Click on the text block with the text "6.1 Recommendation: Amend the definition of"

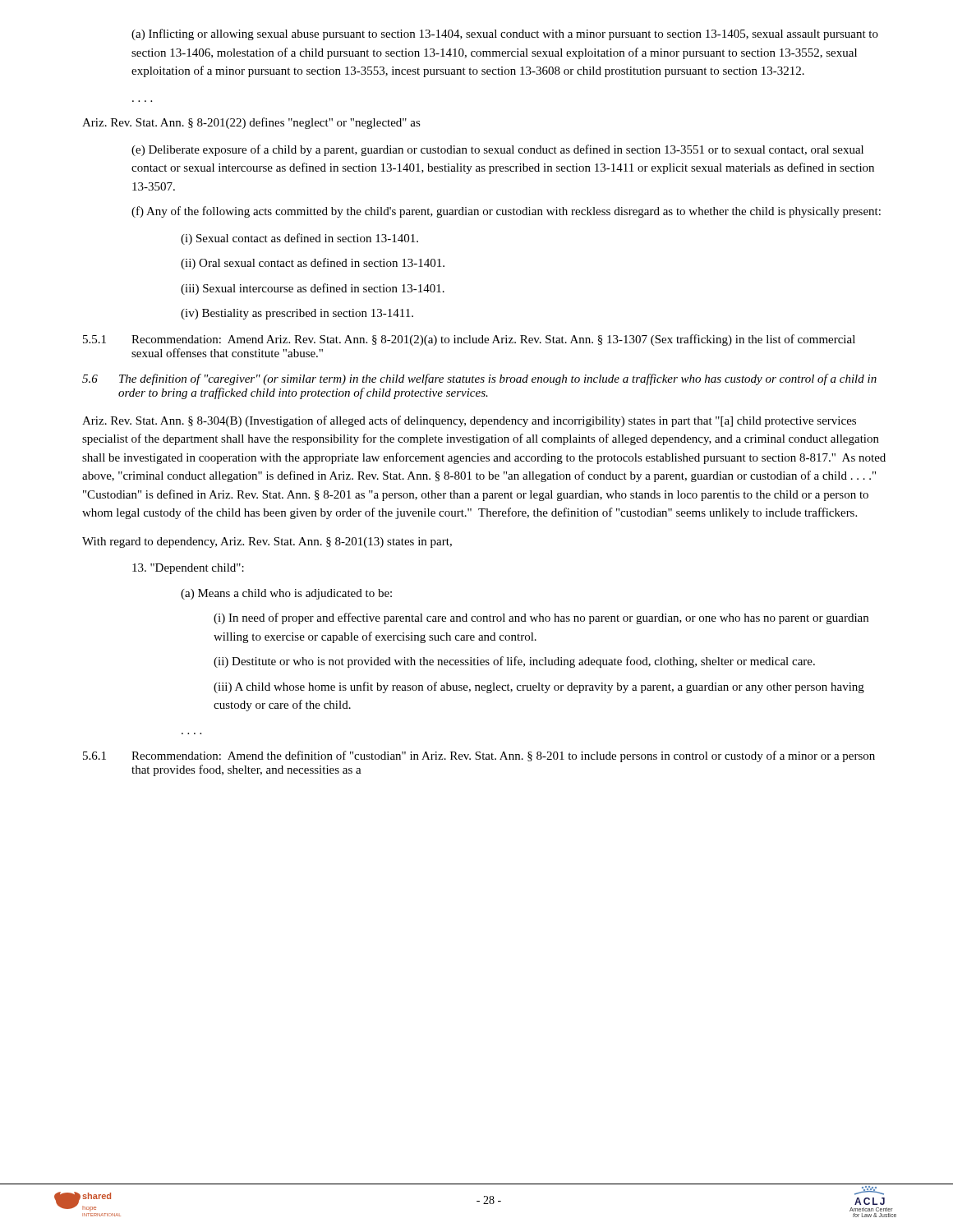485,763
